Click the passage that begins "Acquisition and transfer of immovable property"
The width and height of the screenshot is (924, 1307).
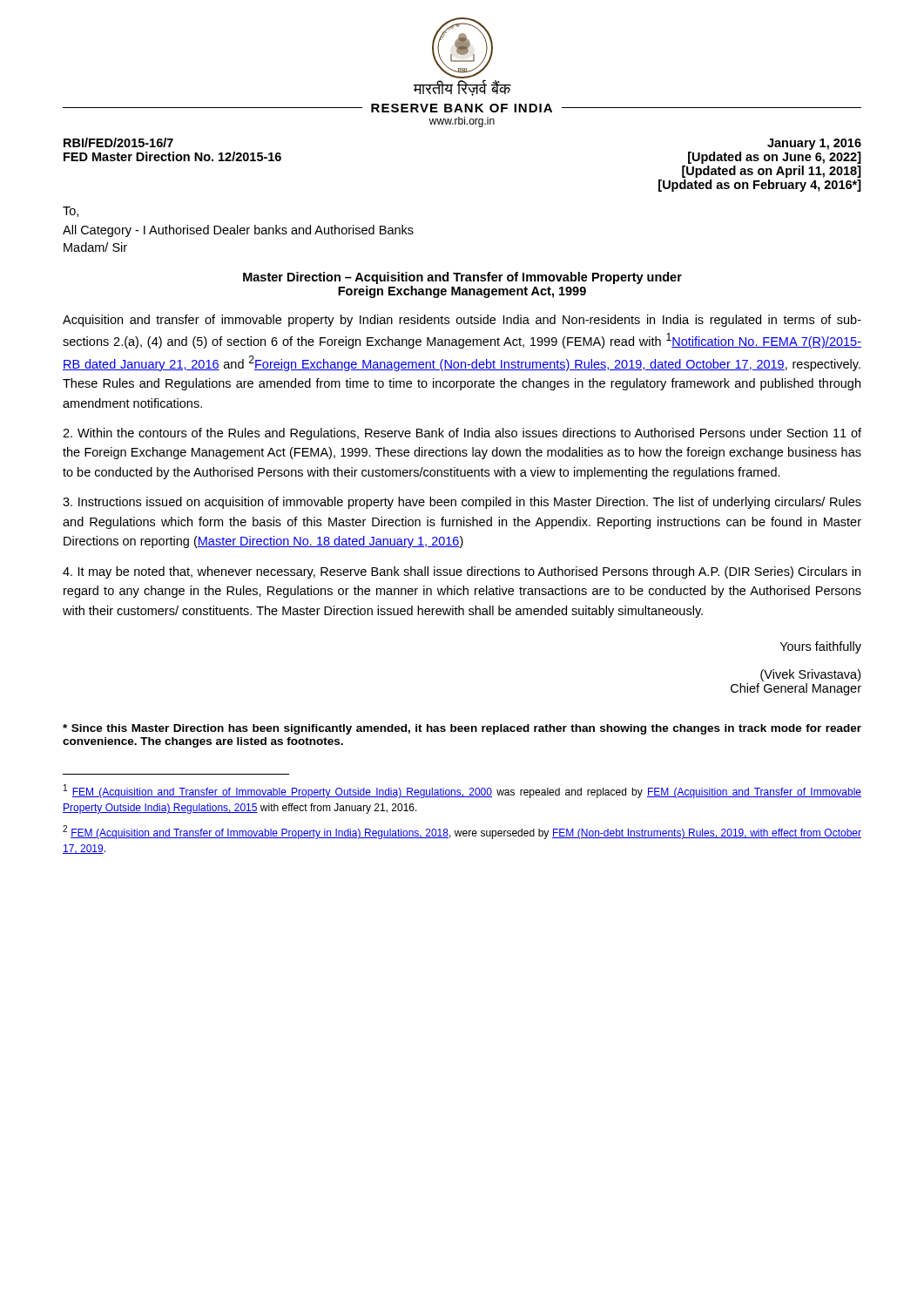pyautogui.click(x=462, y=361)
